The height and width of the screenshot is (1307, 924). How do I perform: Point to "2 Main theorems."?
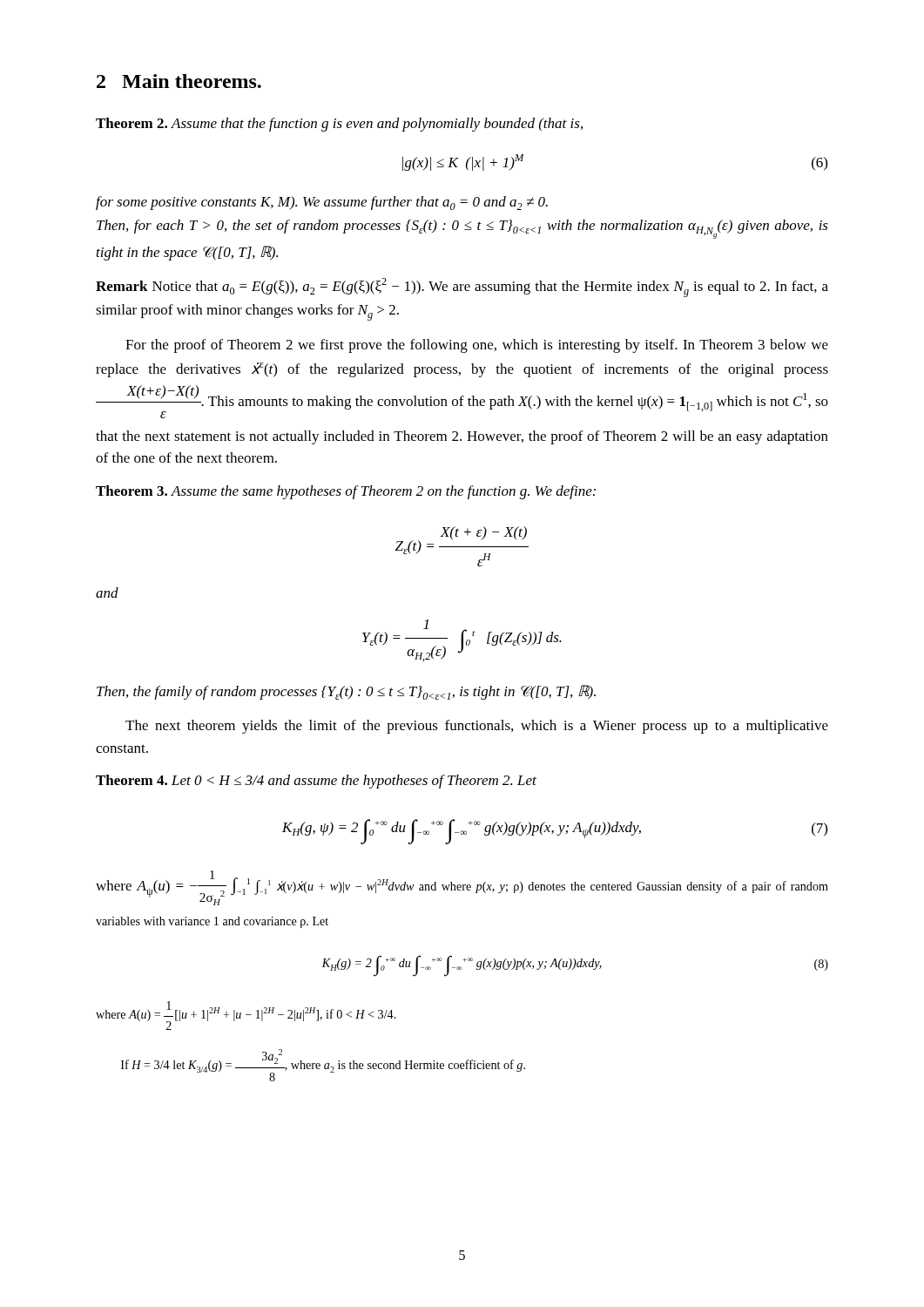179,81
